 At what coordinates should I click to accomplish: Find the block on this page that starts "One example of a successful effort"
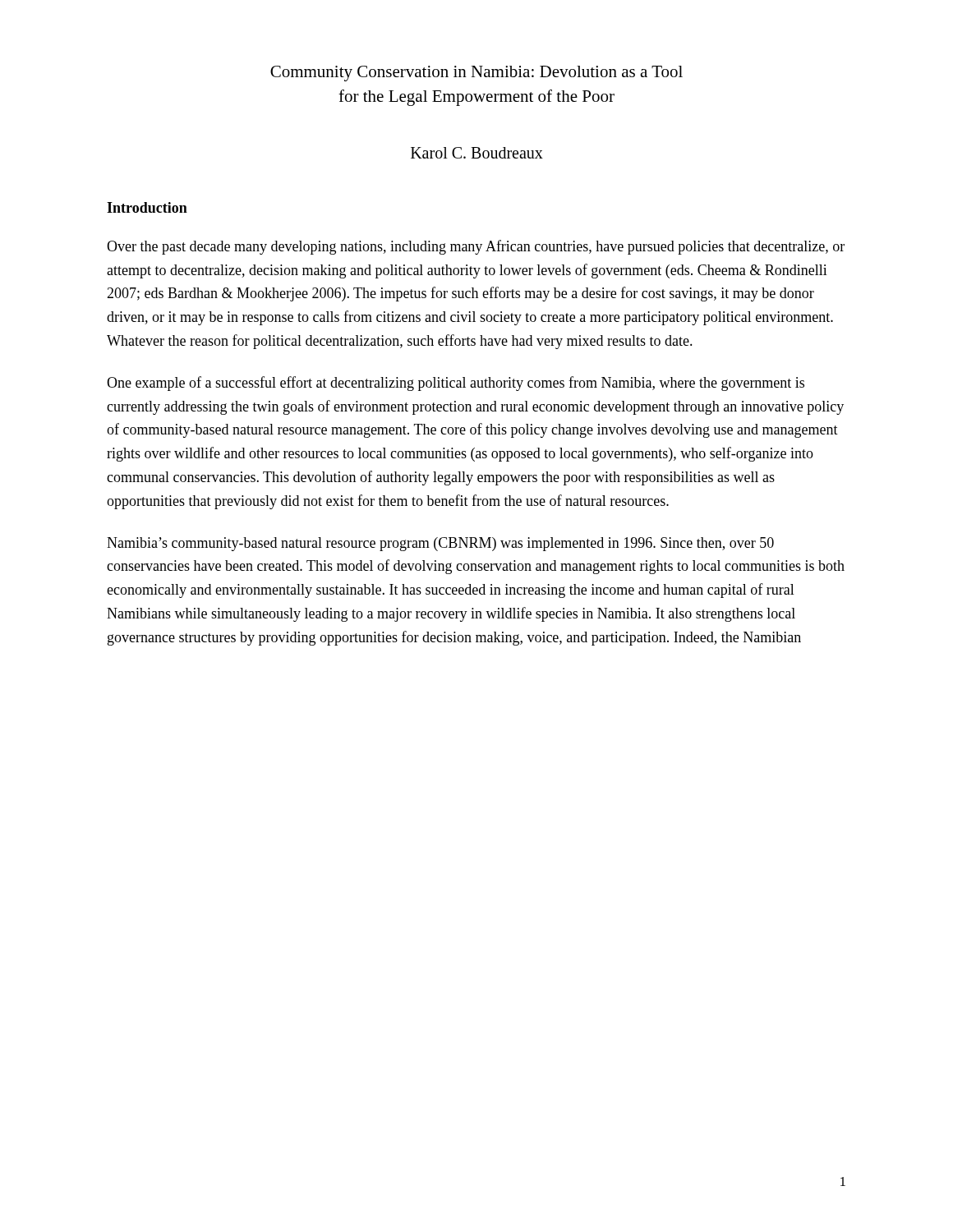tap(475, 442)
